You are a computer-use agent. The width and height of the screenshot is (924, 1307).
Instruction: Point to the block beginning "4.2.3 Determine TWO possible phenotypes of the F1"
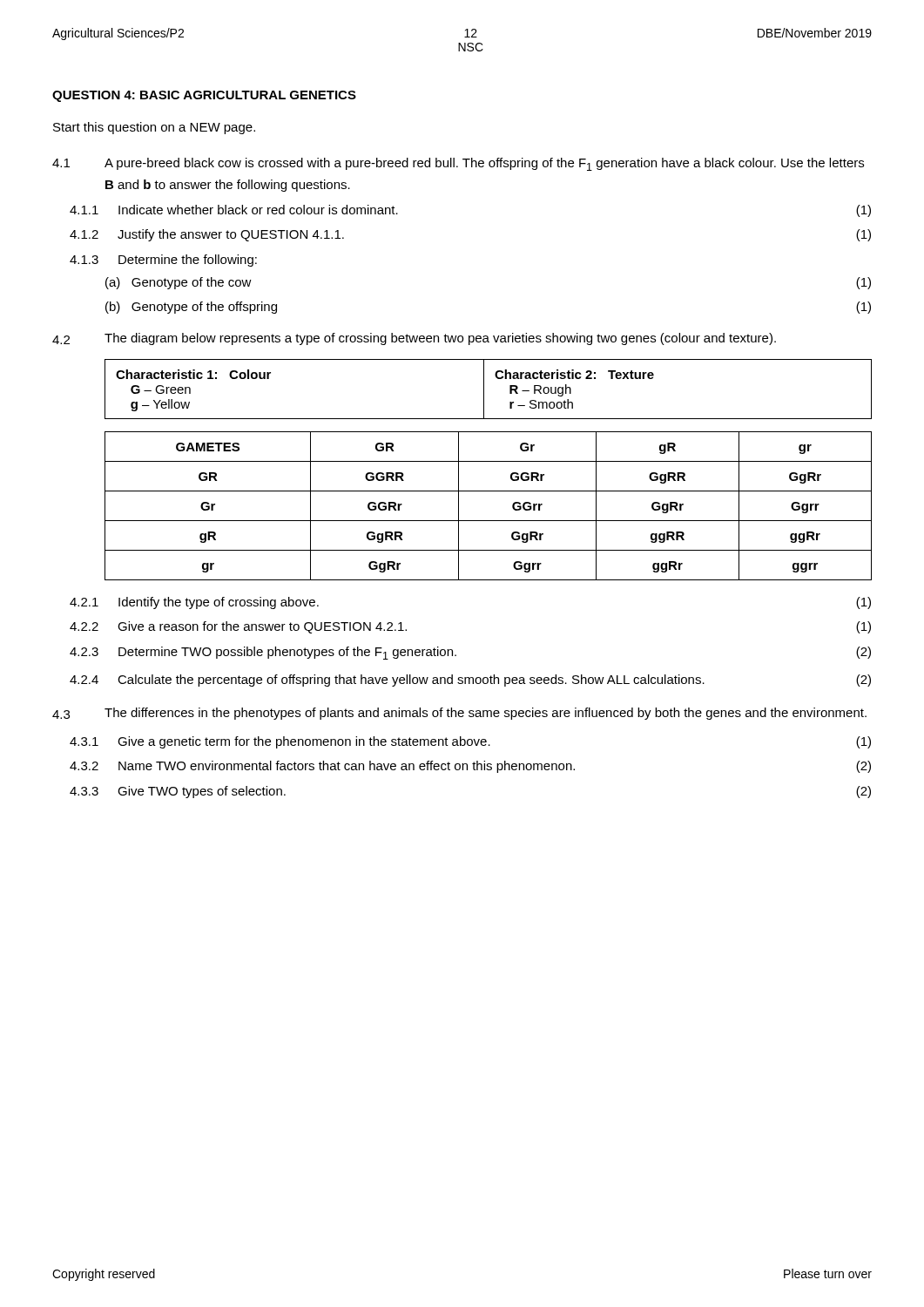tap(84, 653)
